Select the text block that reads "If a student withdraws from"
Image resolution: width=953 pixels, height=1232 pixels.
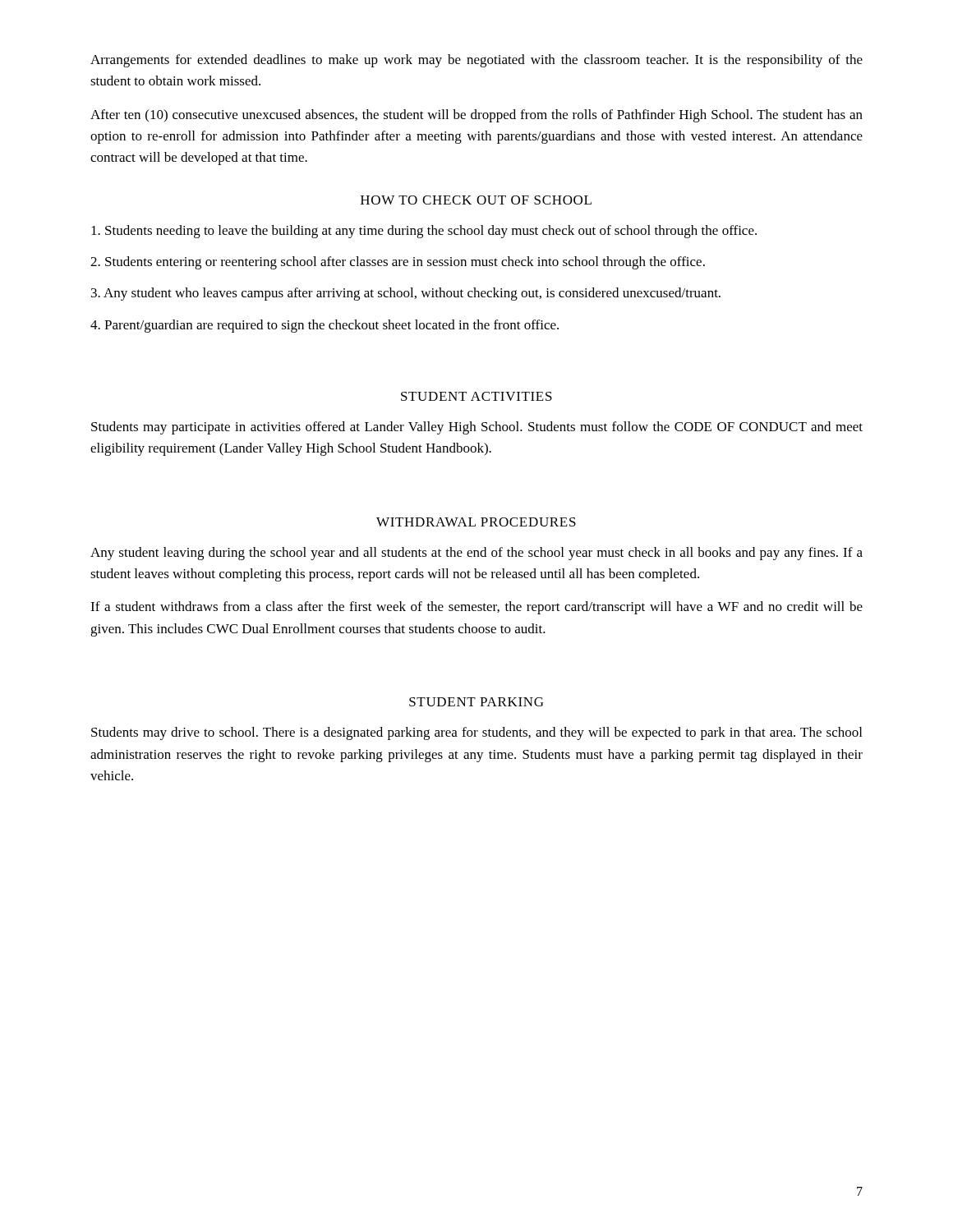pos(476,618)
